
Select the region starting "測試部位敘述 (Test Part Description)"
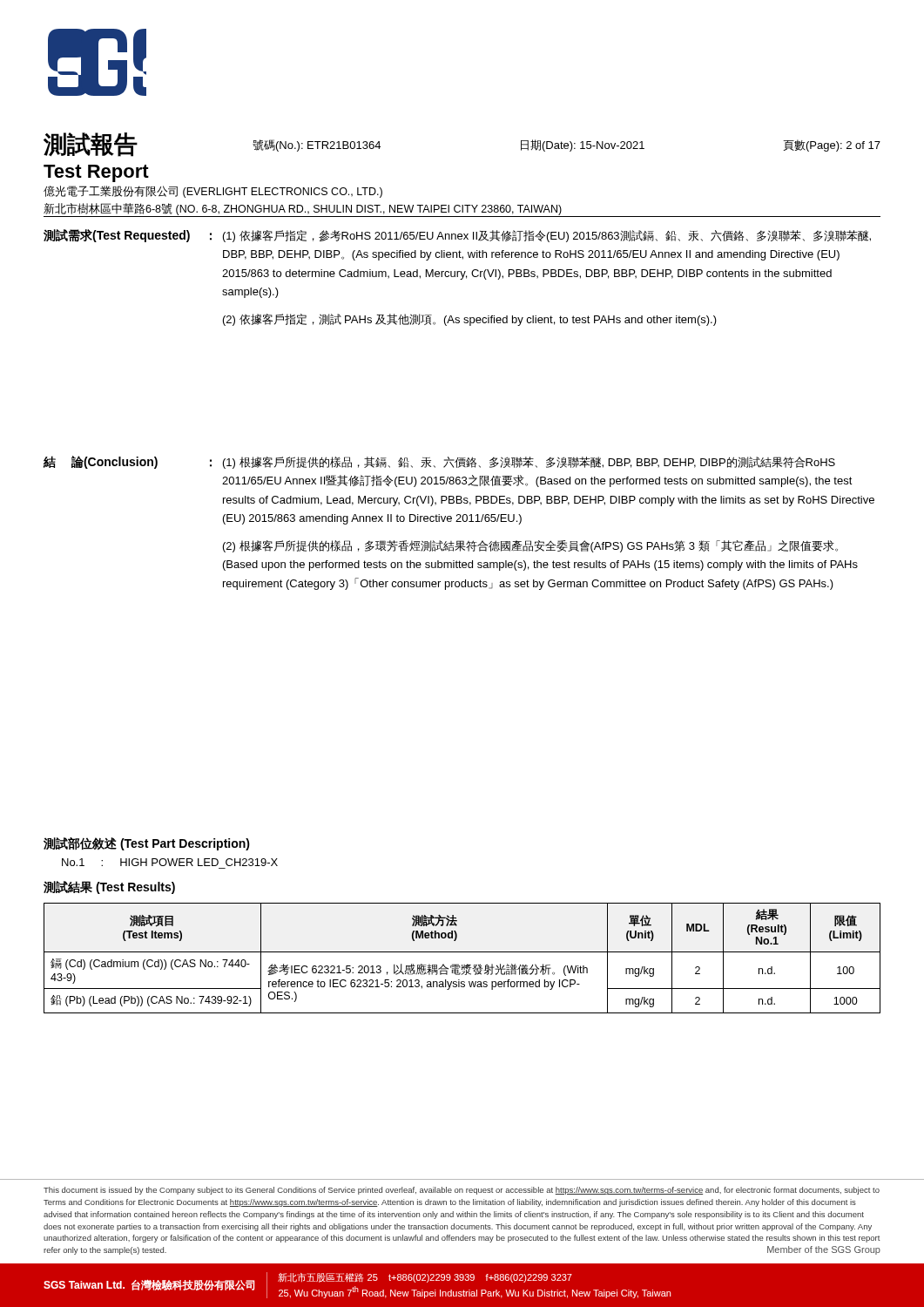[147, 843]
